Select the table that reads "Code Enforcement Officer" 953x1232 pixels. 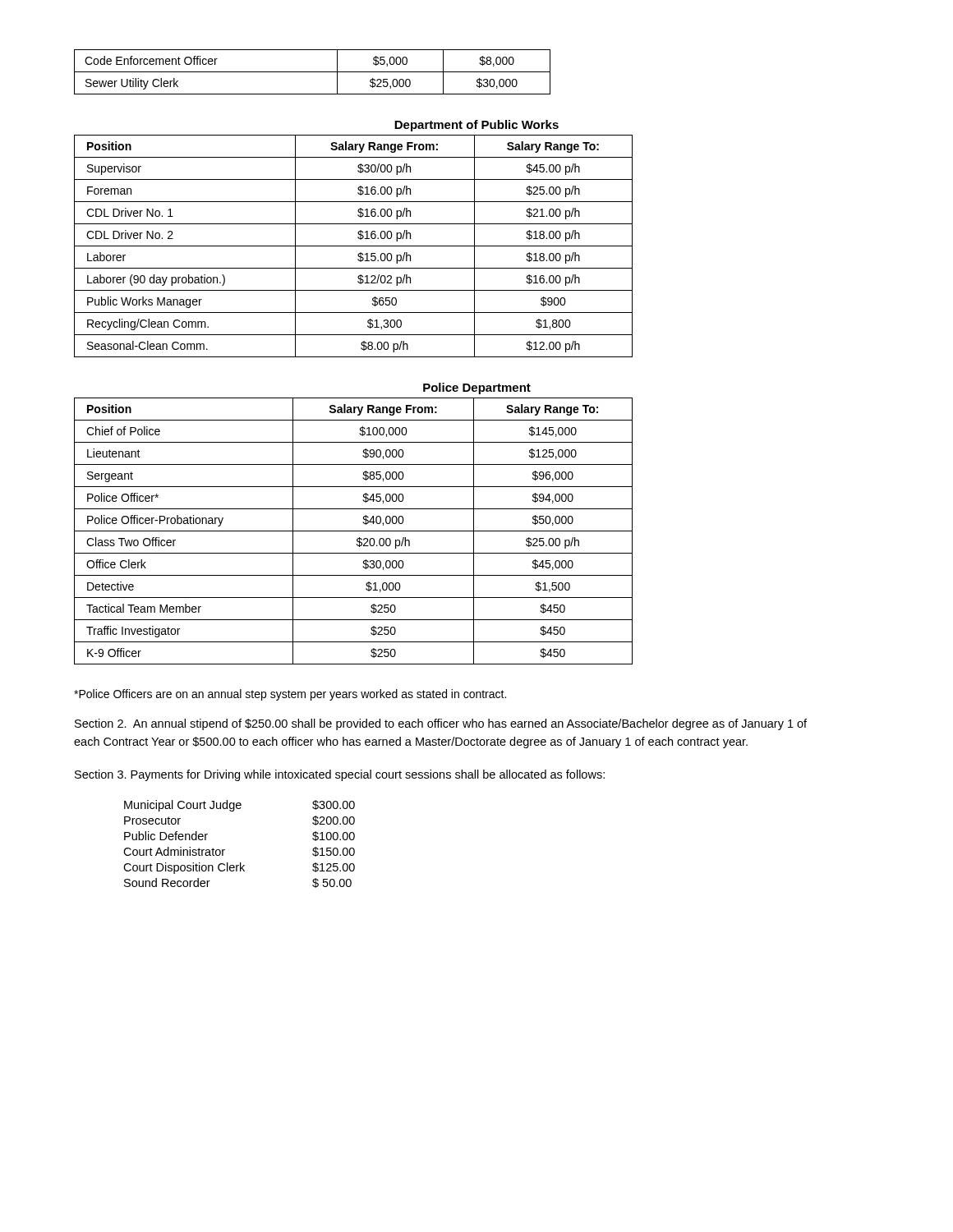click(x=476, y=72)
